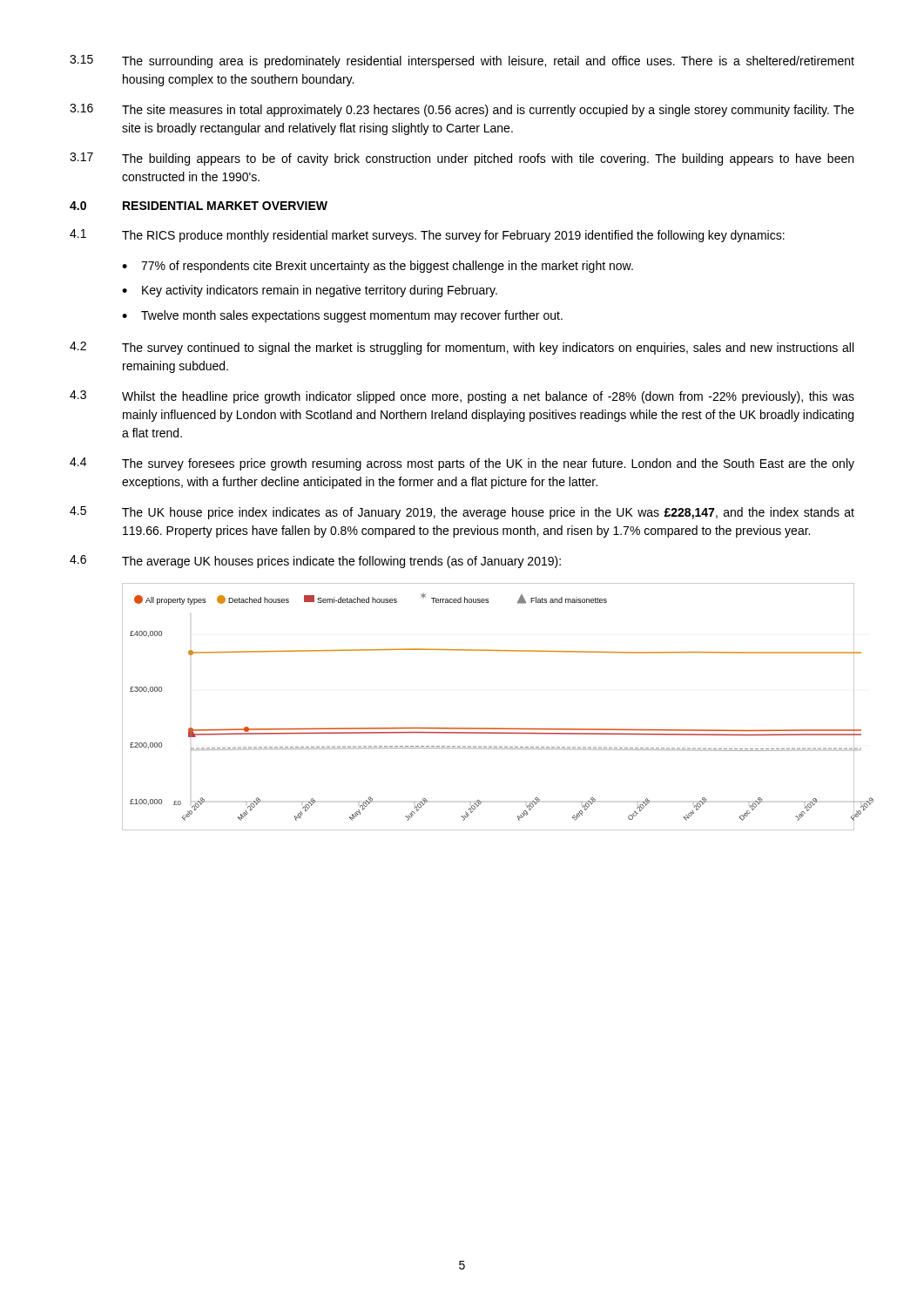Viewport: 924px width, 1307px height.
Task: Find the text block starting "1 The RICS produce monthly residential"
Action: click(x=462, y=236)
